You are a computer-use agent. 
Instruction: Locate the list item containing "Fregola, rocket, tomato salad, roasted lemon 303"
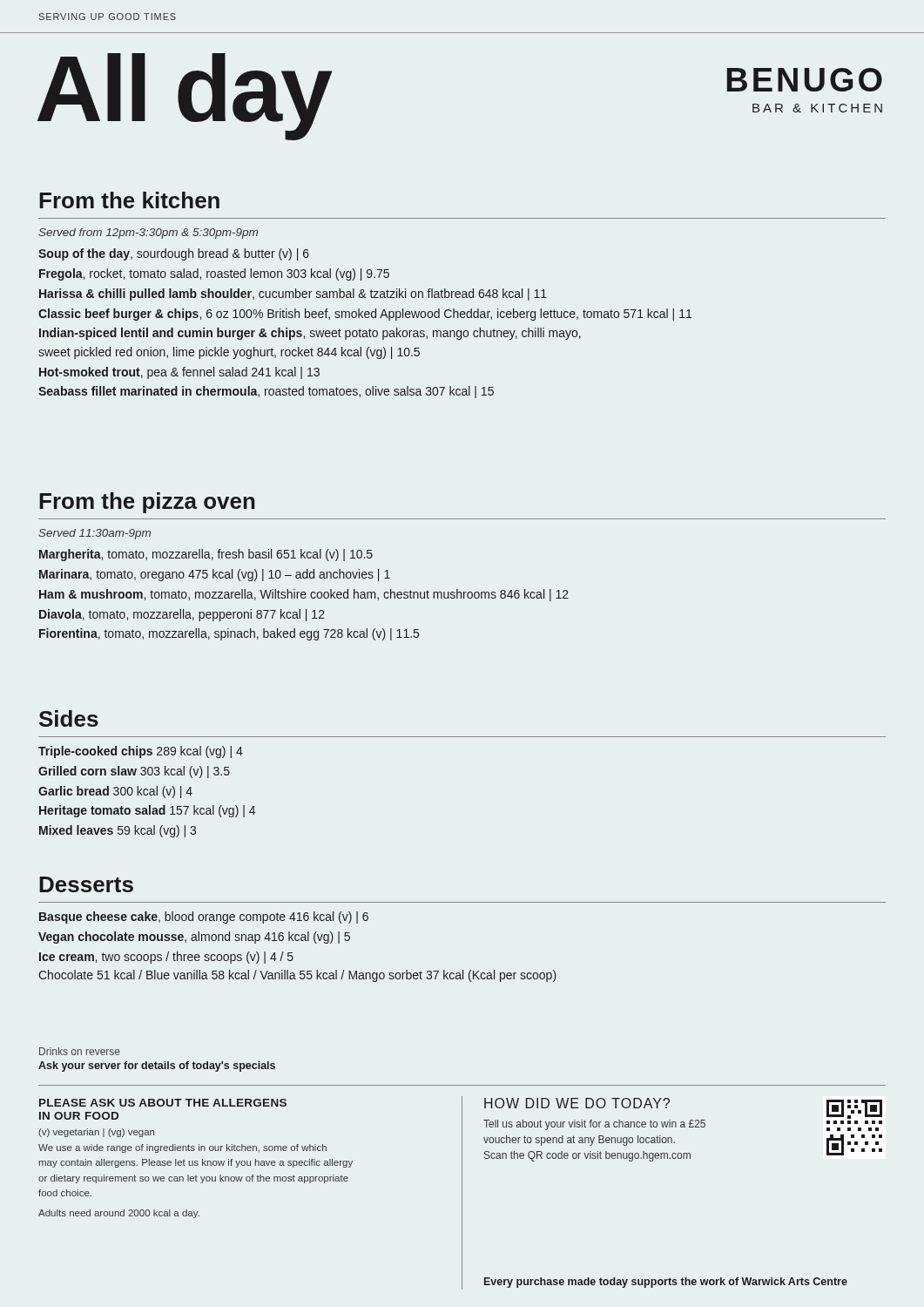coord(214,274)
